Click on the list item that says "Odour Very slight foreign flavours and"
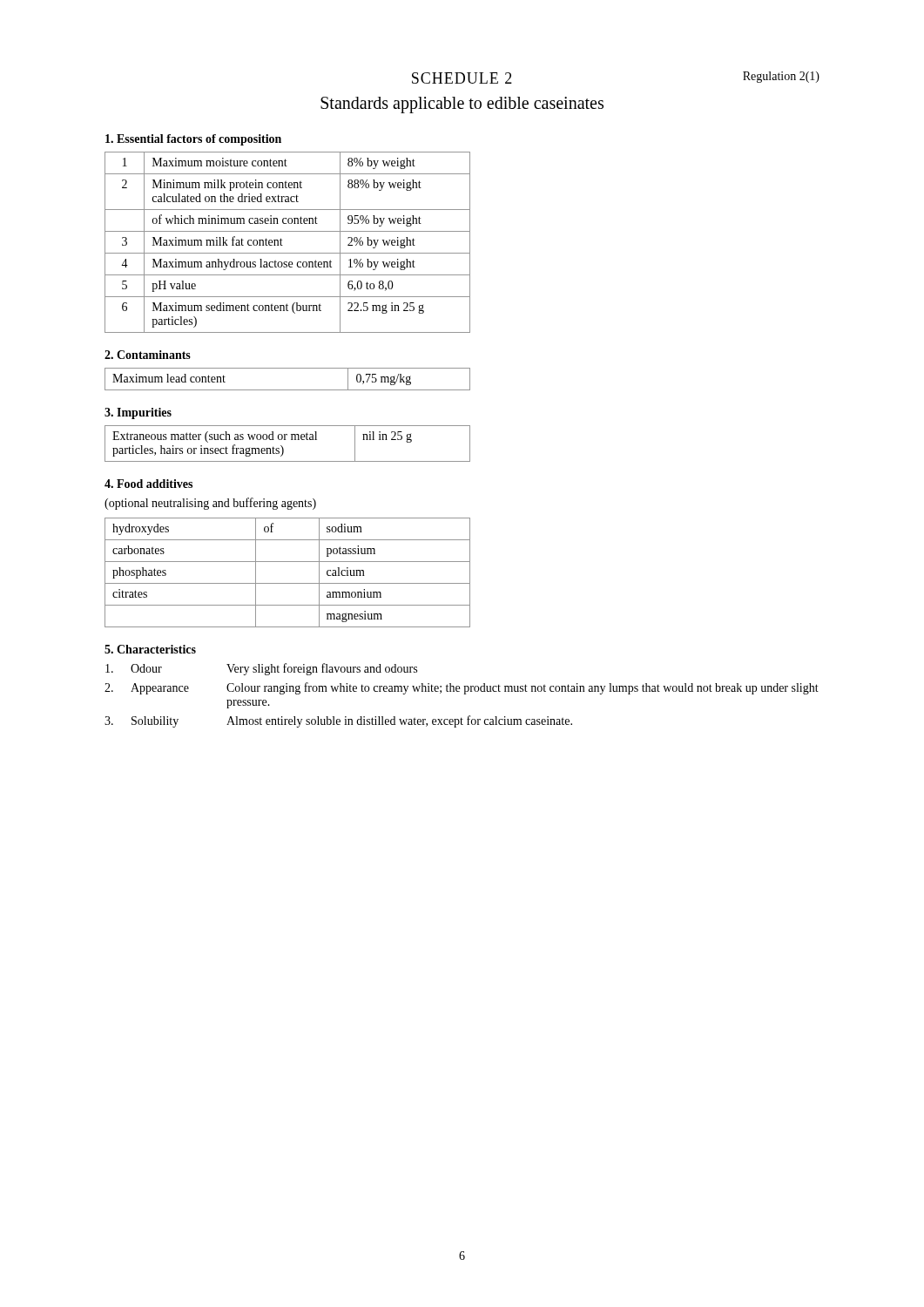This screenshot has width=924, height=1307. (x=261, y=669)
